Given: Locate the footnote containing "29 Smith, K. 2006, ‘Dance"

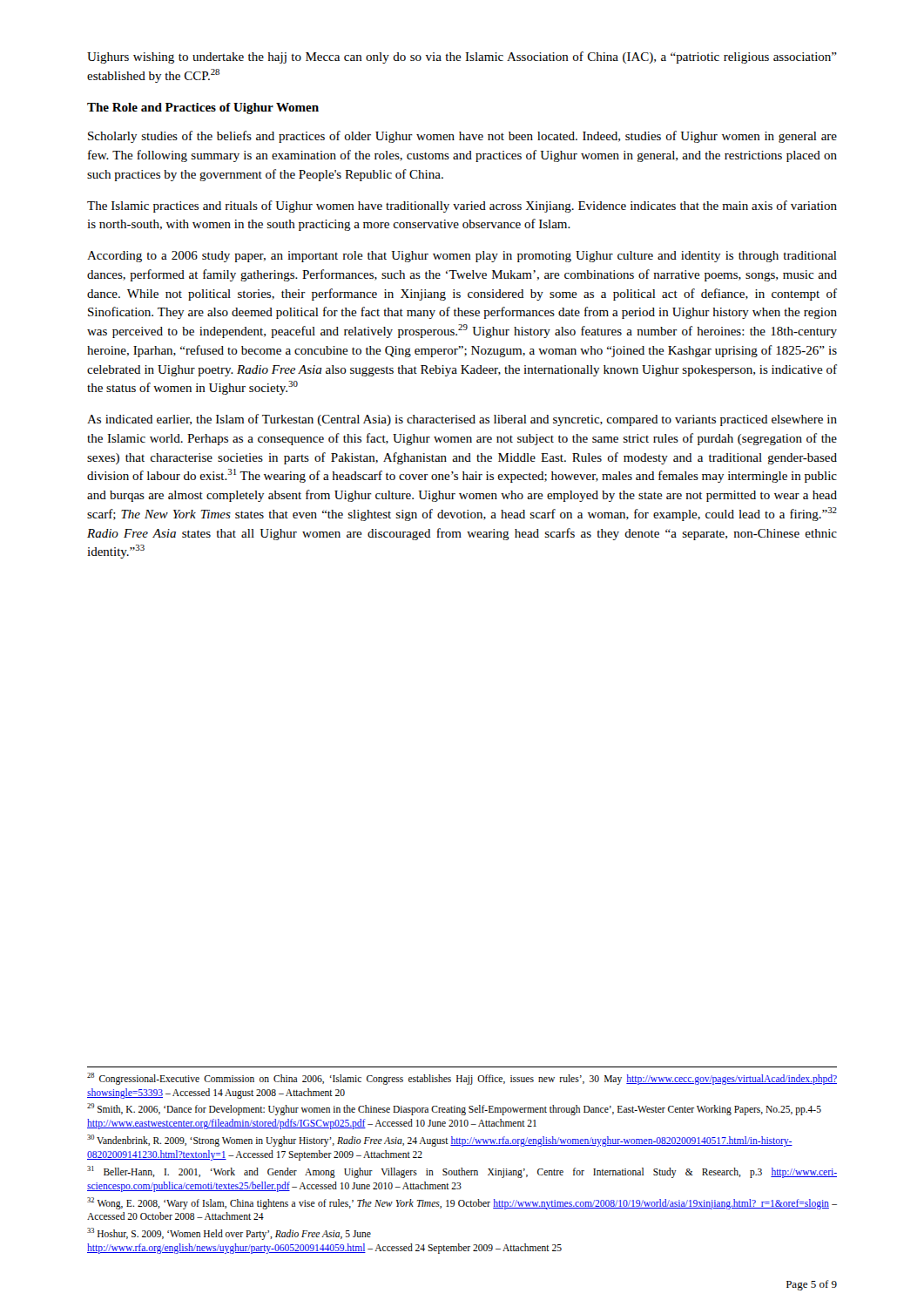Looking at the screenshot, I should (462, 1117).
